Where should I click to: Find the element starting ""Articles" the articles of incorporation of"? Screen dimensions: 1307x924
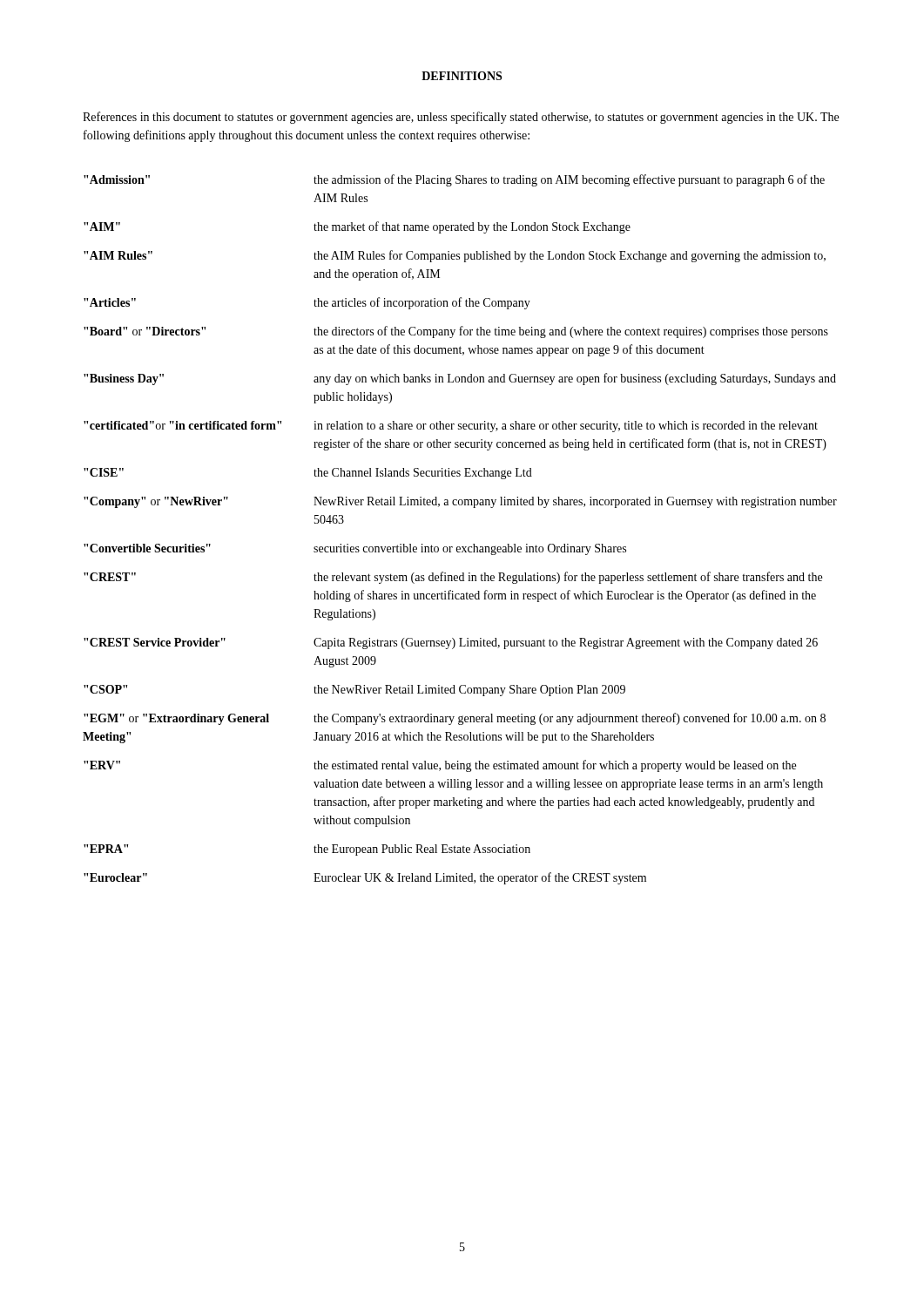tap(462, 303)
